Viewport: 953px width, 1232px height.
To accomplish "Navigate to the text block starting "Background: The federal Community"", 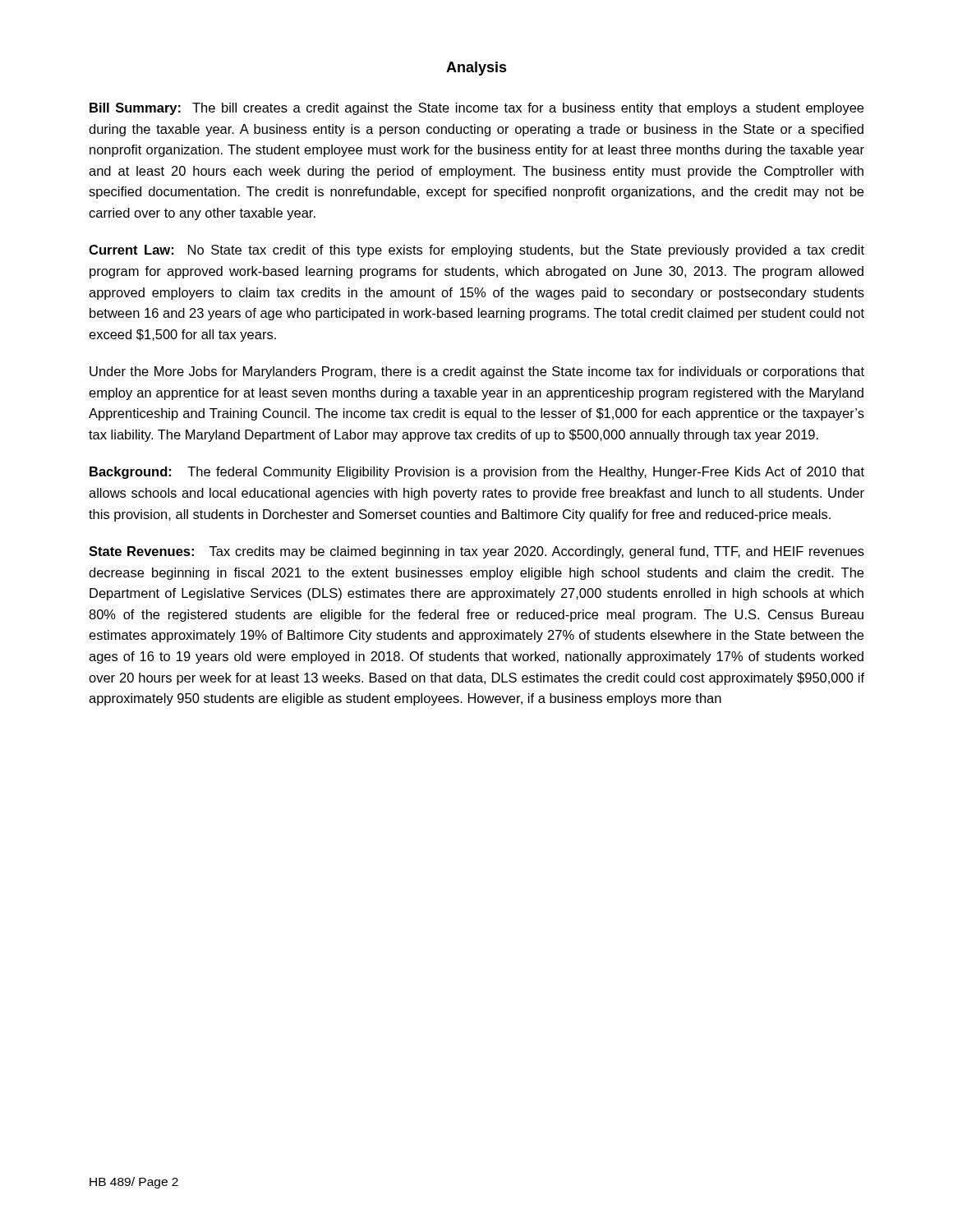I will tap(476, 493).
